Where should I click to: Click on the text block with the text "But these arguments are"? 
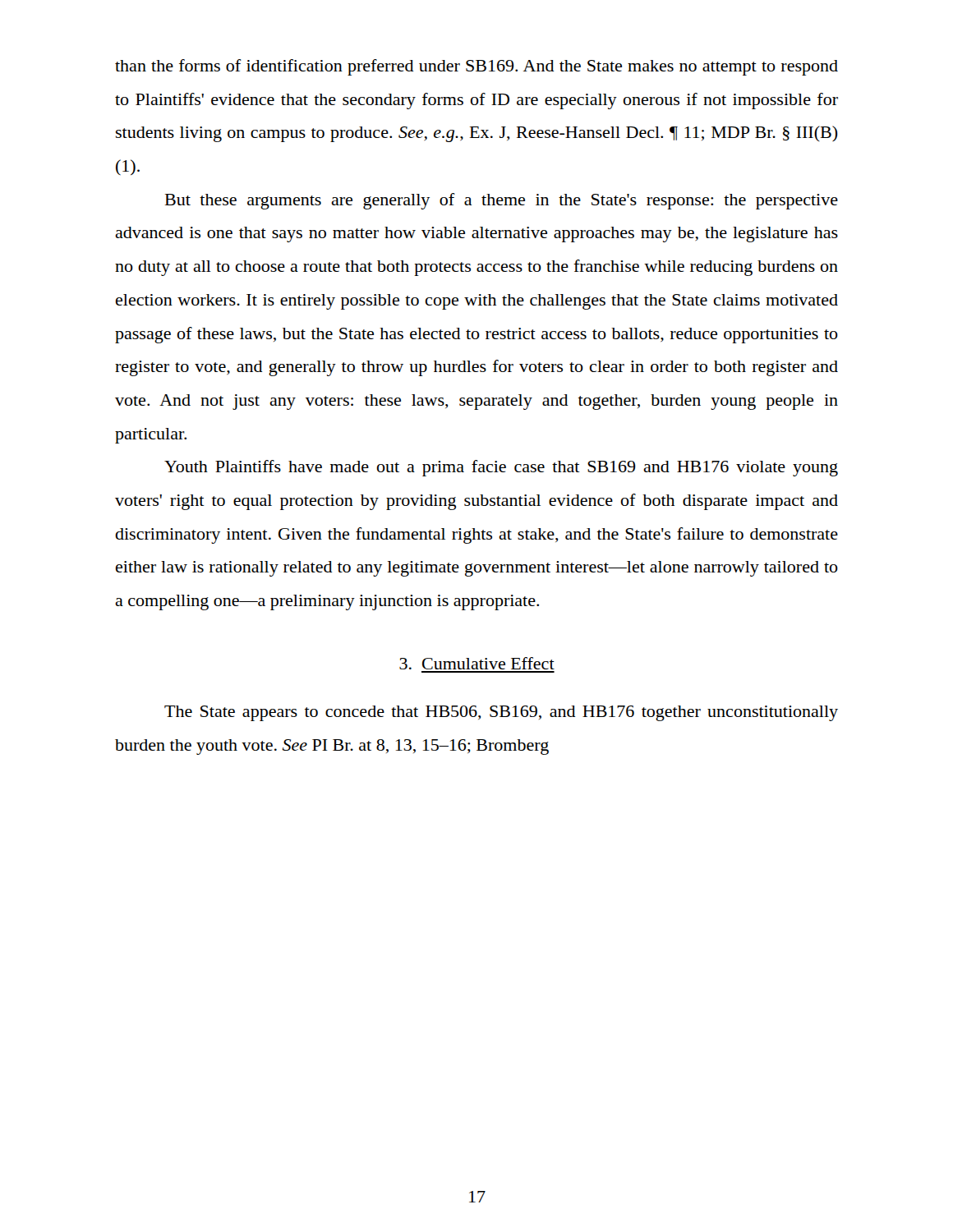502,201
